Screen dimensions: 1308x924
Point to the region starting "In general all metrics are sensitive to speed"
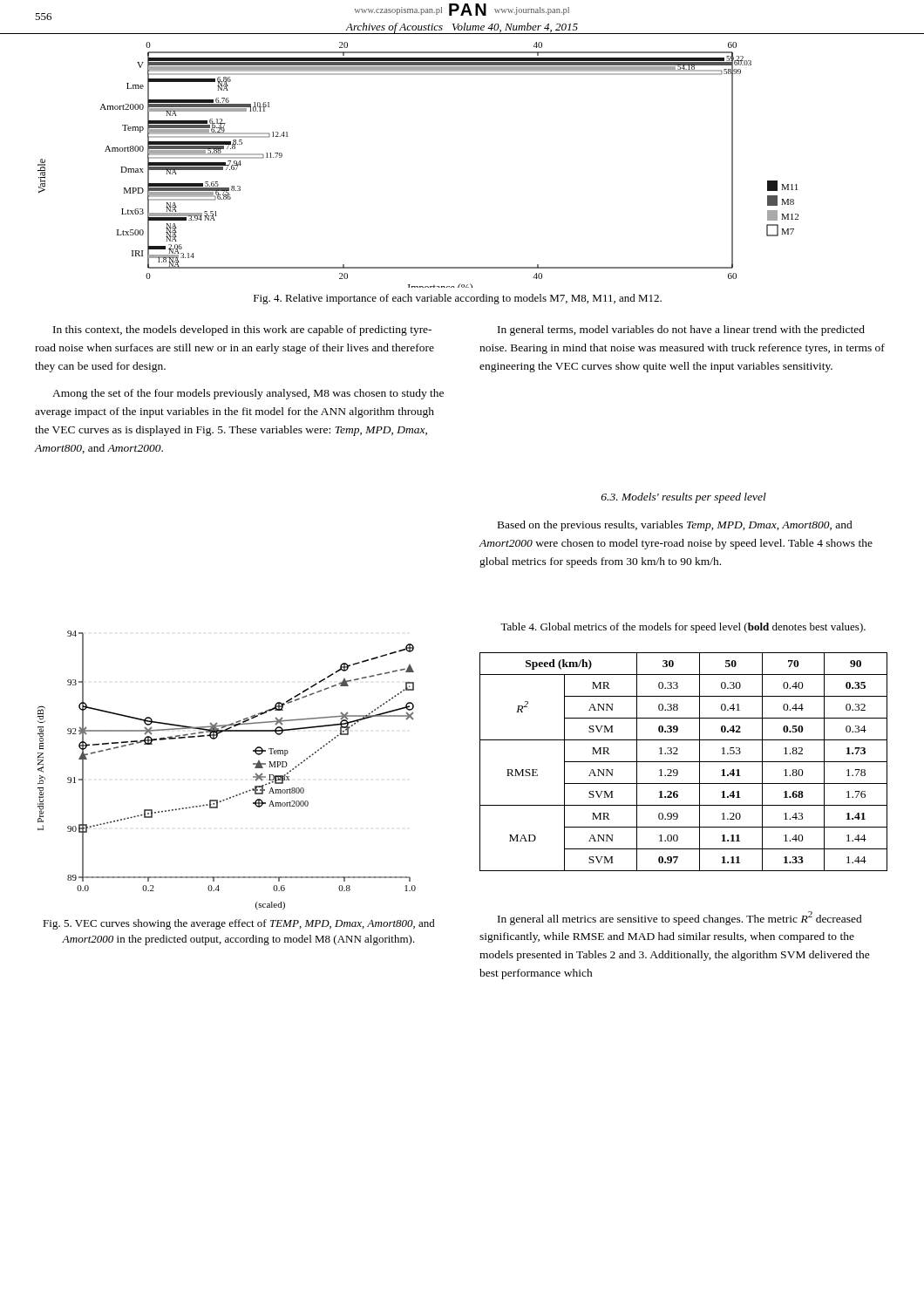(683, 945)
